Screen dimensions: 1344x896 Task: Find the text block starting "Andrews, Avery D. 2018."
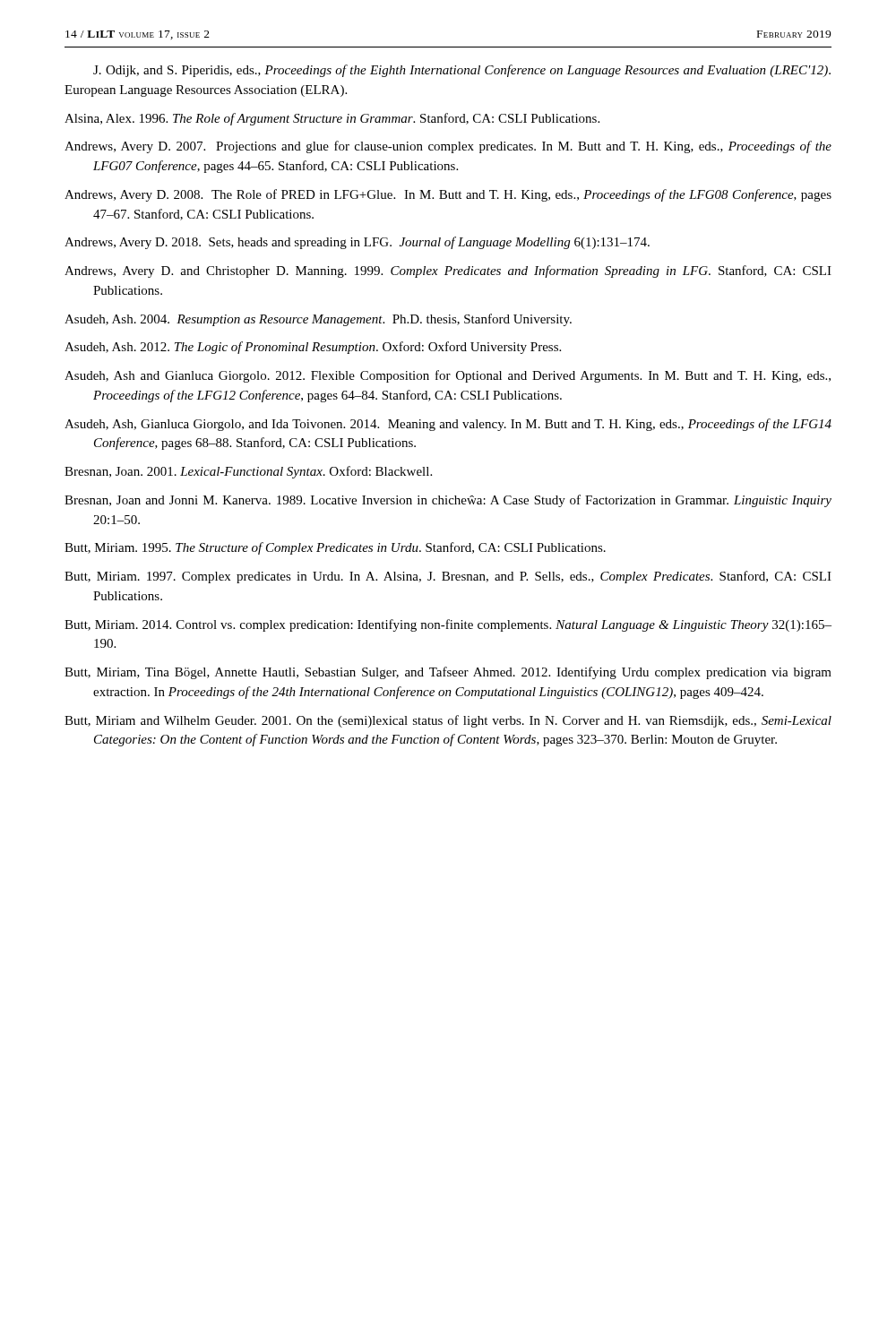(357, 242)
